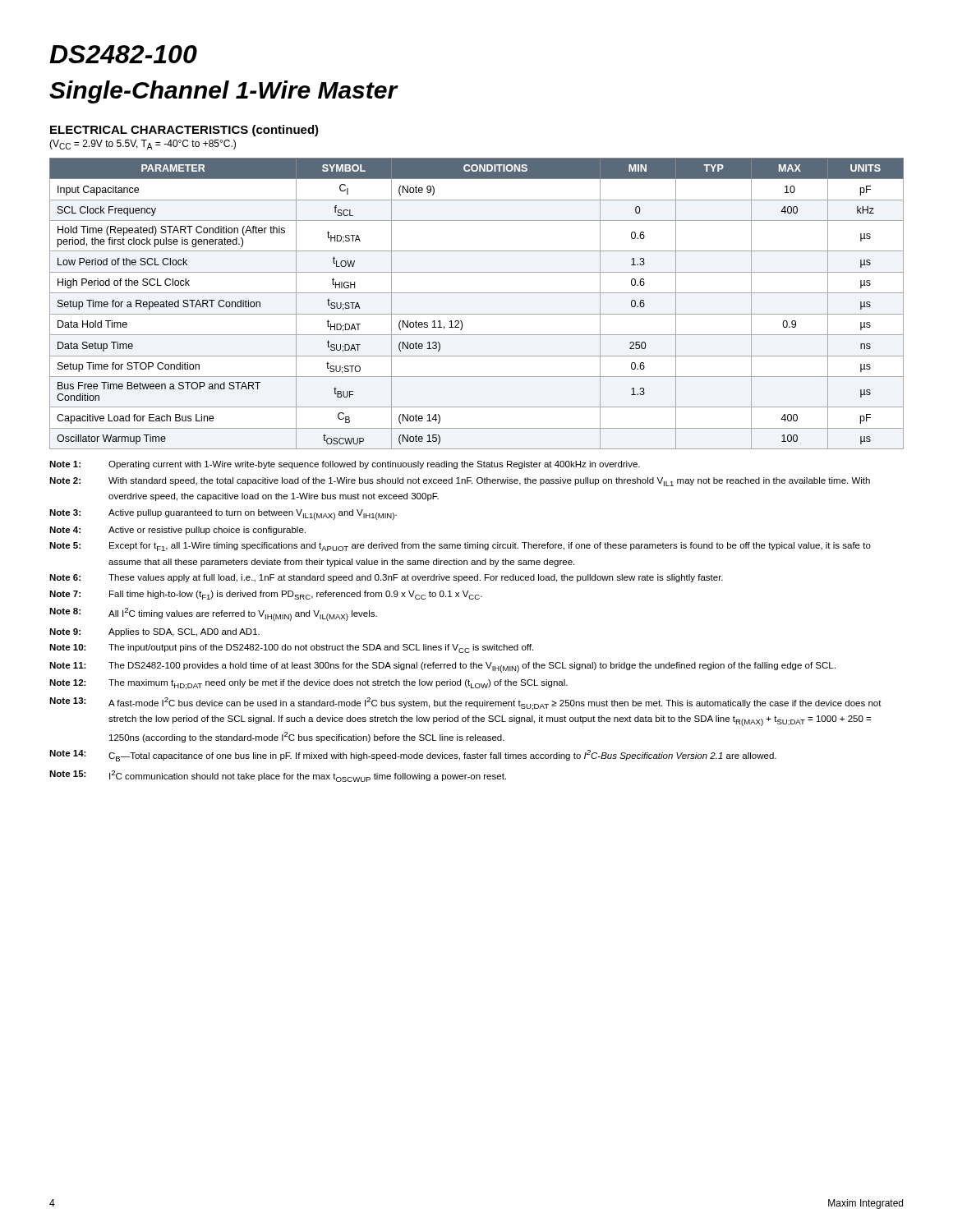Click on the section header that reads "ELECTRICAL CHARACTERISTICS (continued)"

pyautogui.click(x=184, y=129)
